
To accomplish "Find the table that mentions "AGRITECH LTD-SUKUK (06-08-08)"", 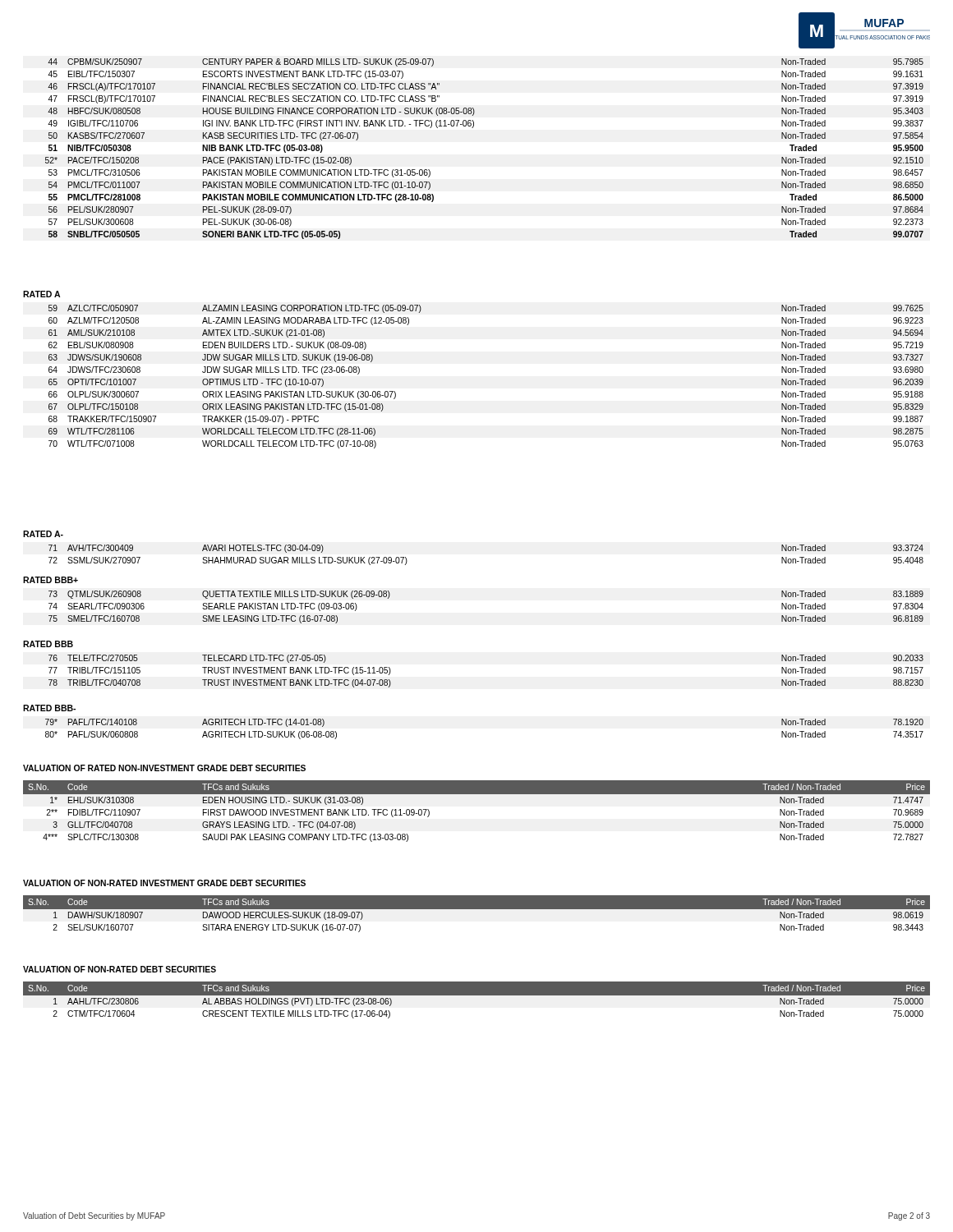I will pyautogui.click(x=476, y=728).
